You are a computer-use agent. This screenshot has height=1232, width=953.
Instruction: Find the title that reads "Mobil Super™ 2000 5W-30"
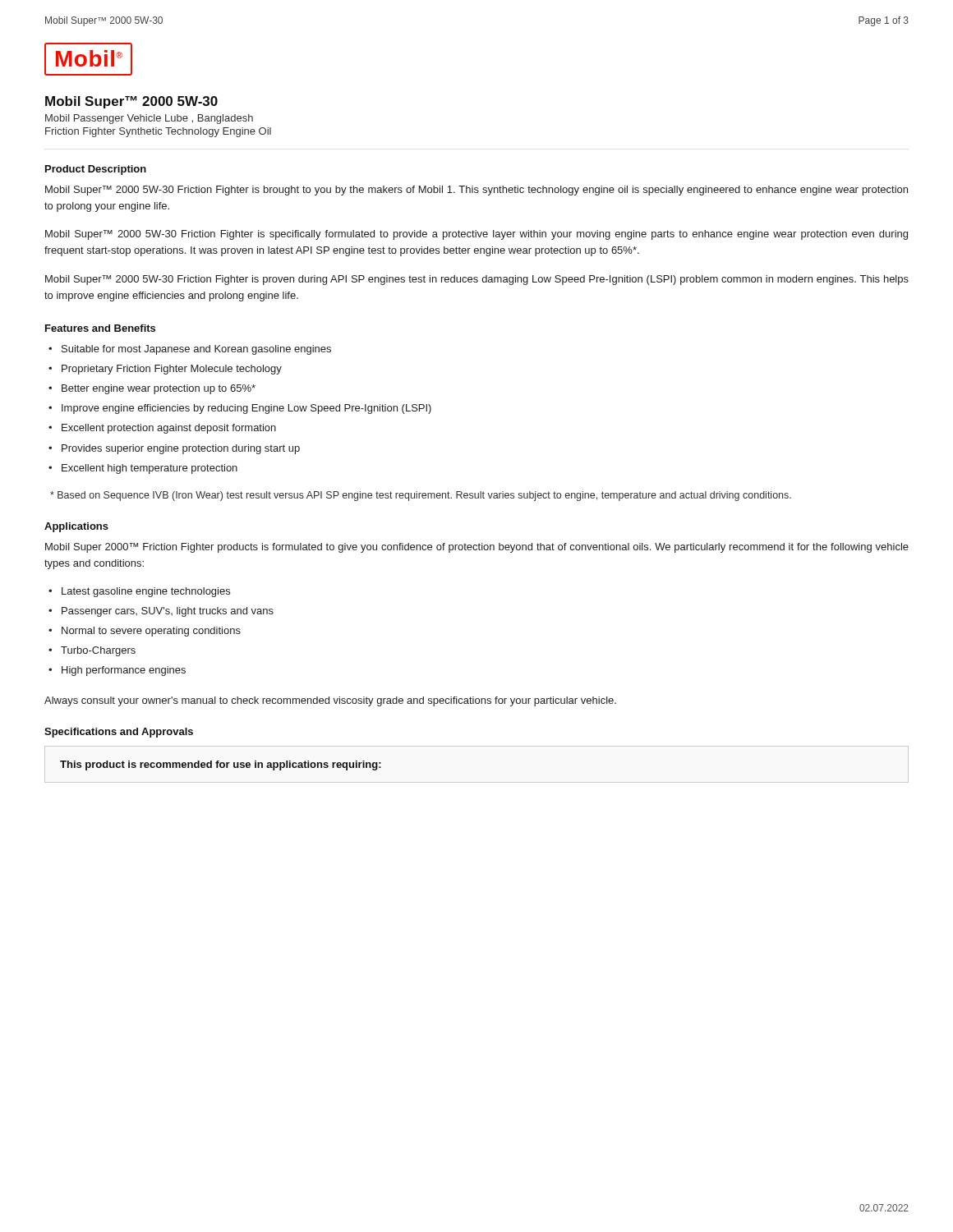(x=131, y=101)
